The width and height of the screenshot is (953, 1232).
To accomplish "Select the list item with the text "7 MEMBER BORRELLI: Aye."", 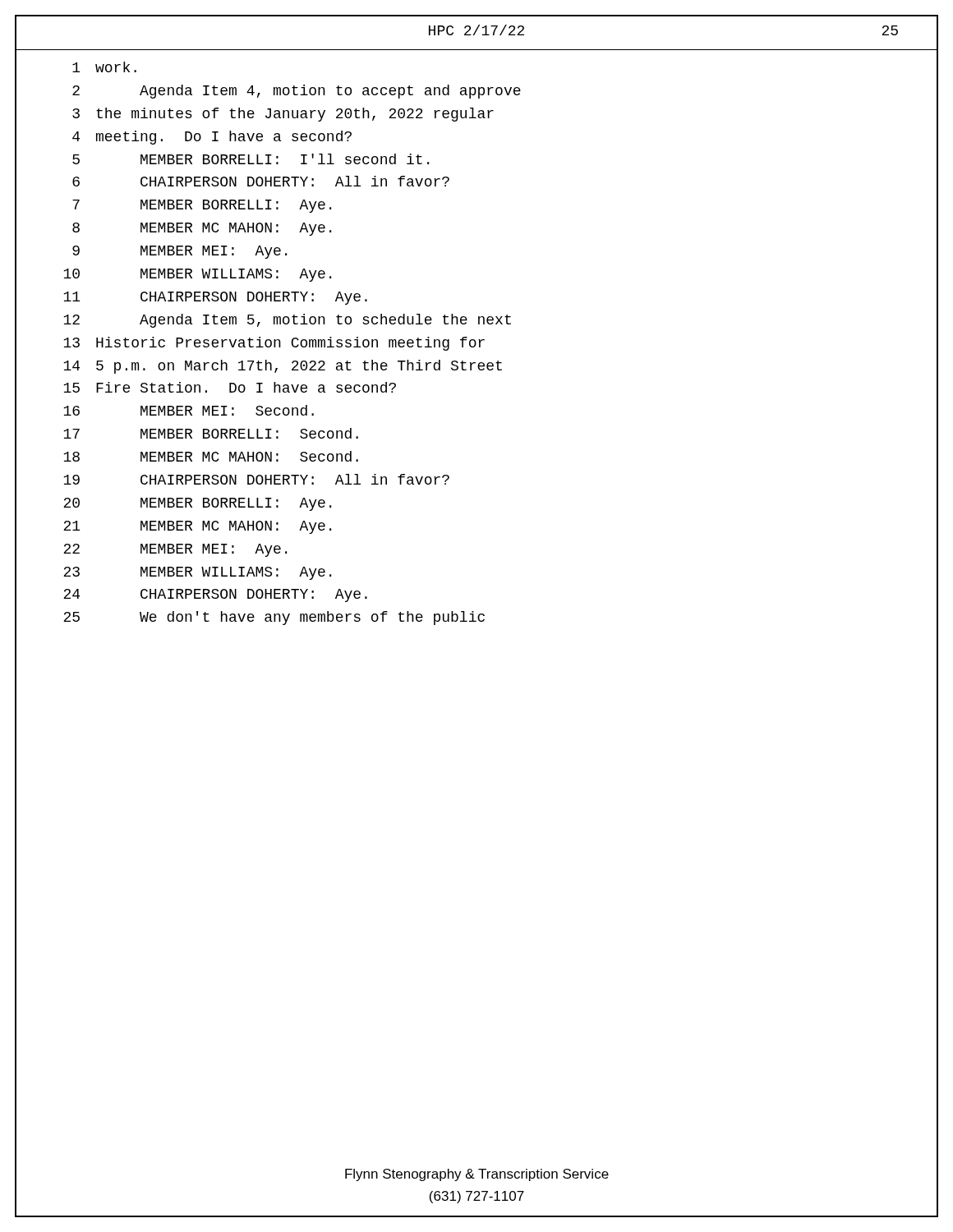I will tap(188, 206).
